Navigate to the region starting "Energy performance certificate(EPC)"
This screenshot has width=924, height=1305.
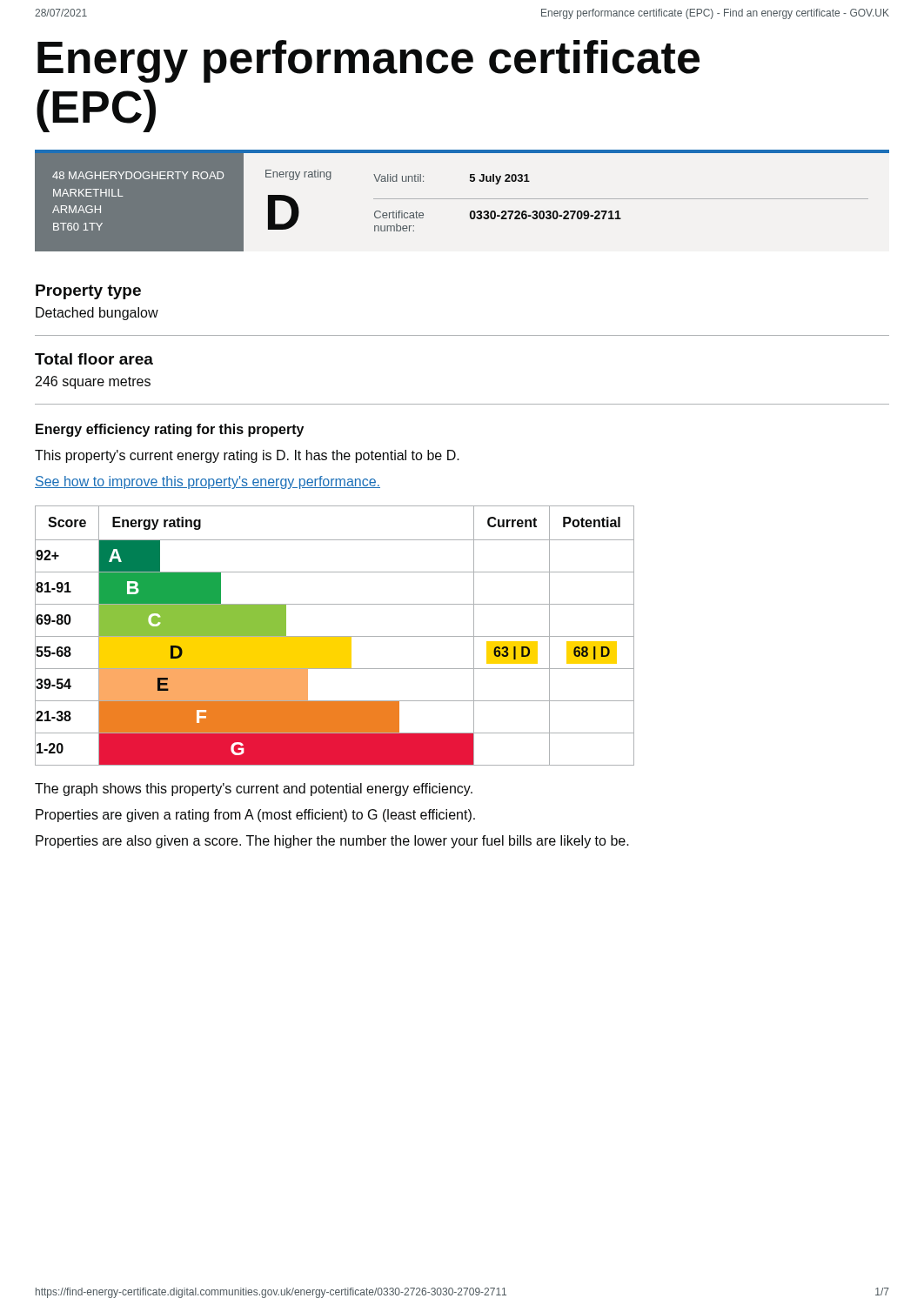coord(462,82)
